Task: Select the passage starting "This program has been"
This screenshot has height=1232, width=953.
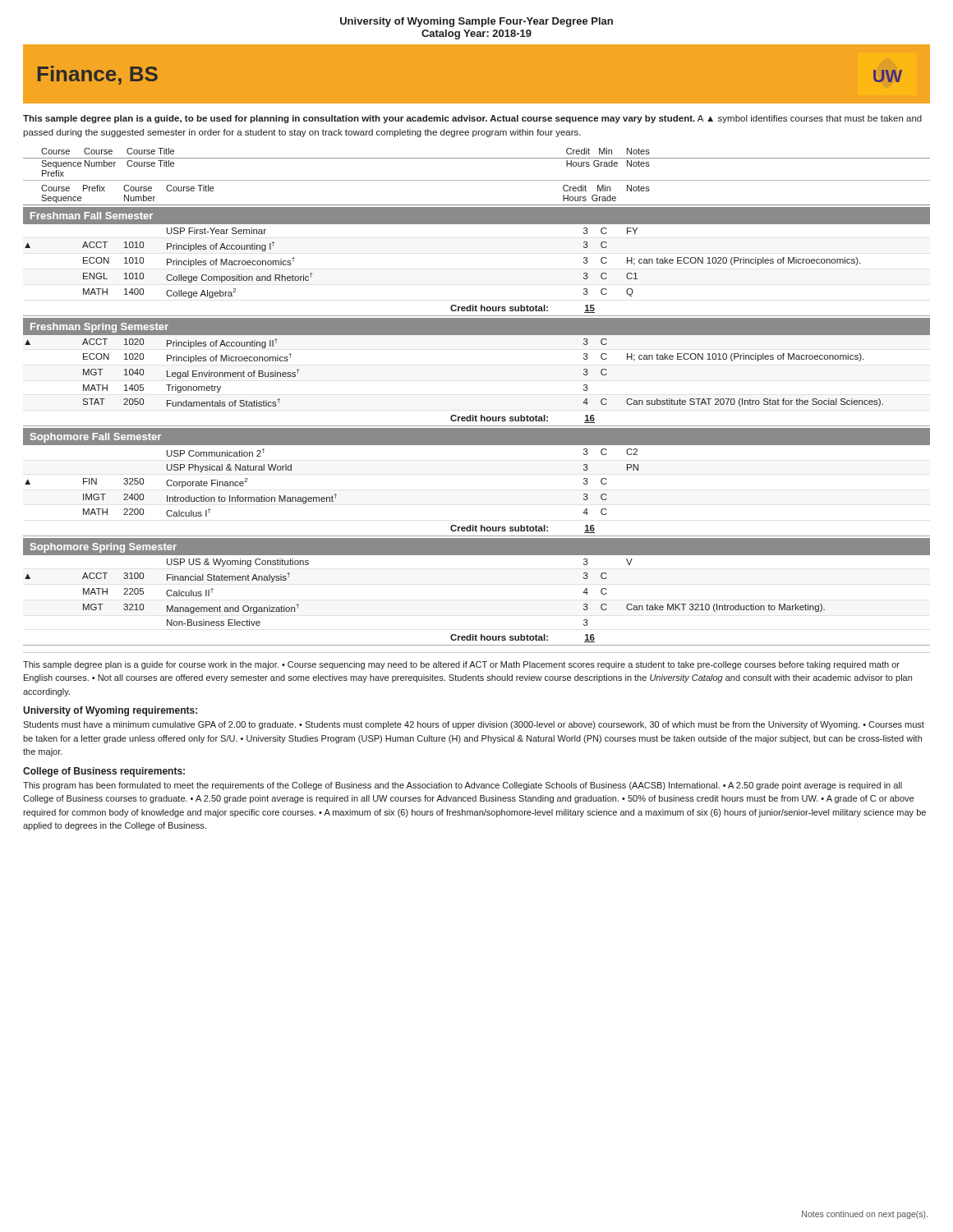Action: pos(475,805)
